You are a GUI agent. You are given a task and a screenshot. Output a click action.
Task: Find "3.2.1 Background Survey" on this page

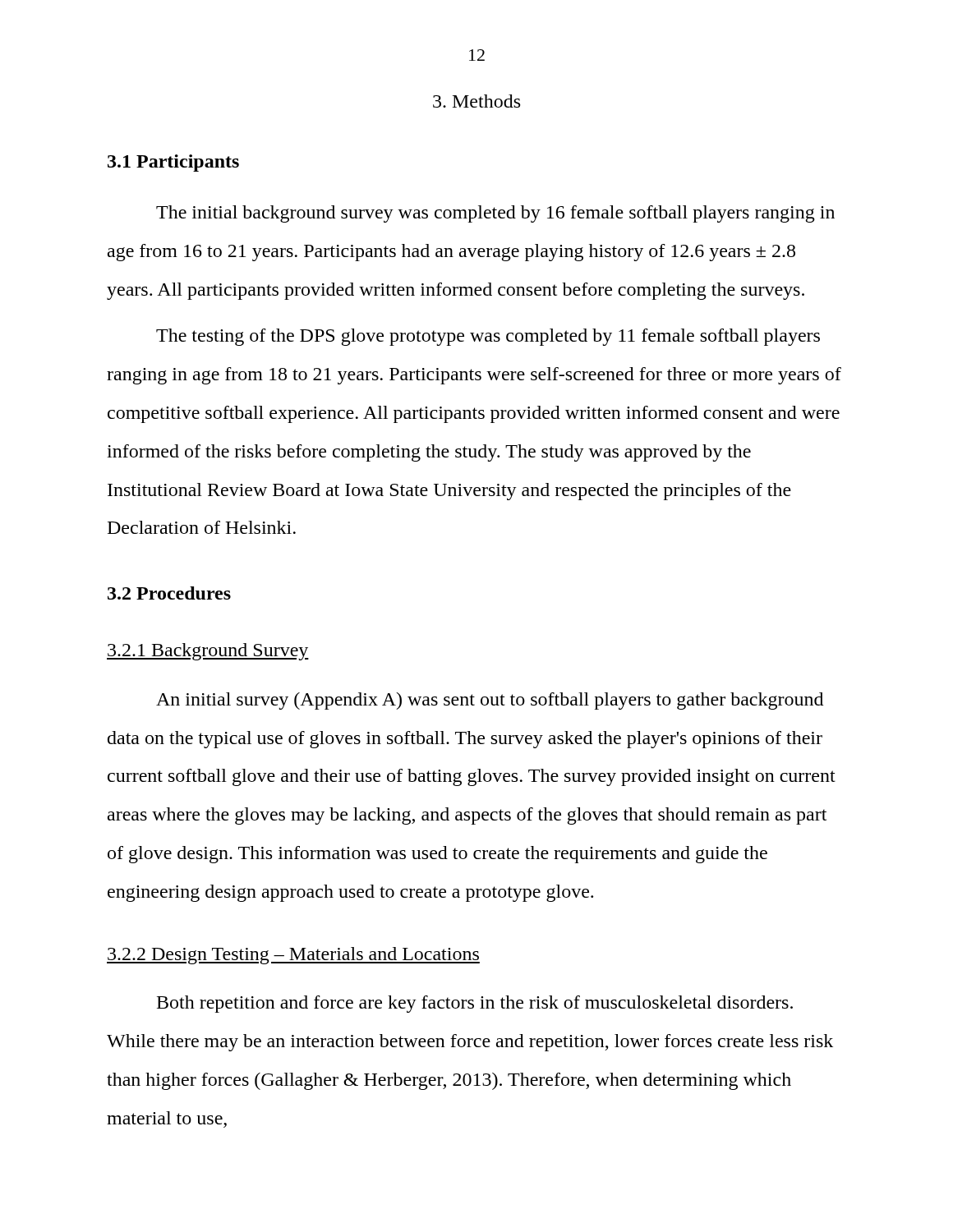tap(208, 650)
